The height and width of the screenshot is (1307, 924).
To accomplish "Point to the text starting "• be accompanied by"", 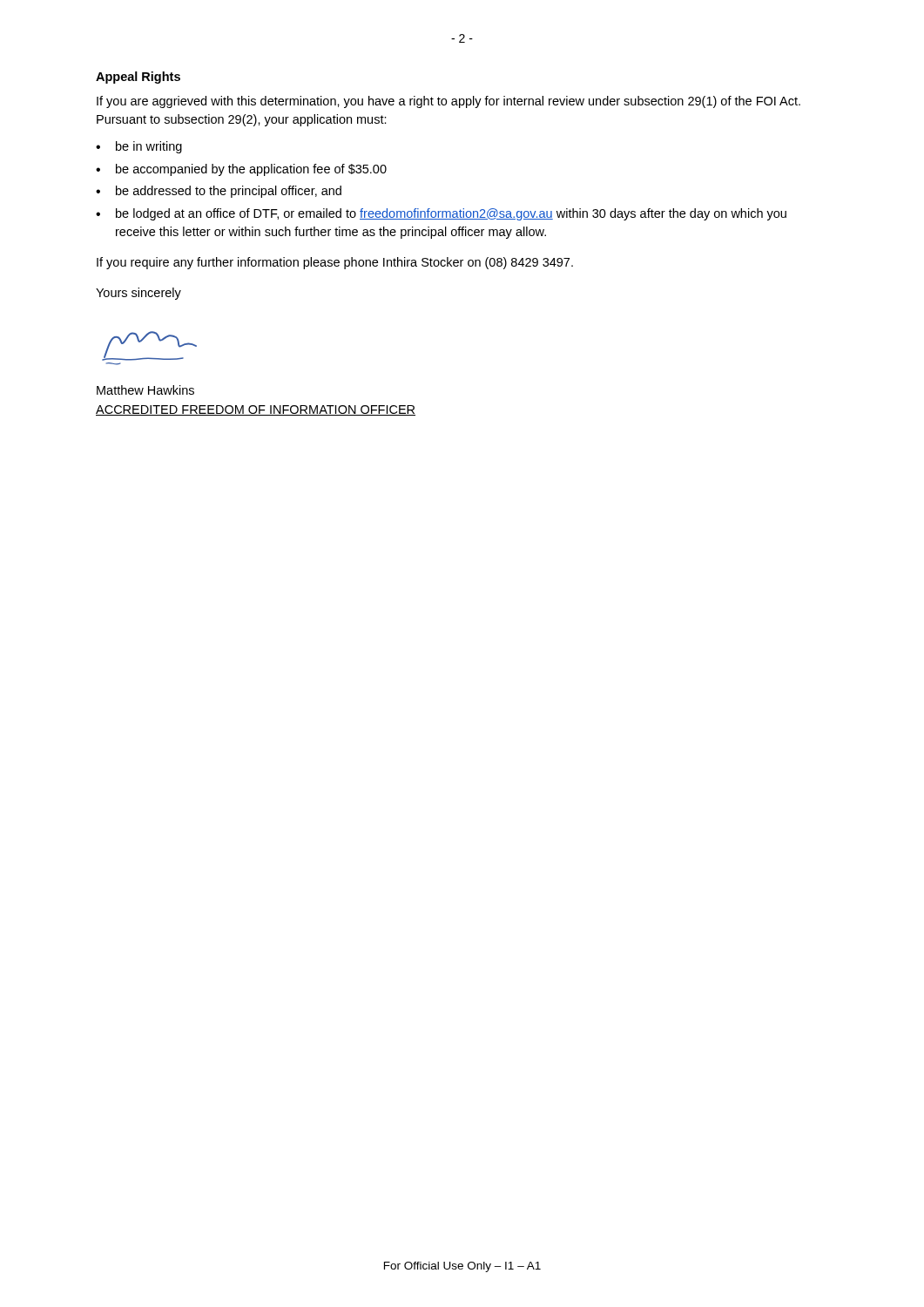I will click(x=241, y=170).
